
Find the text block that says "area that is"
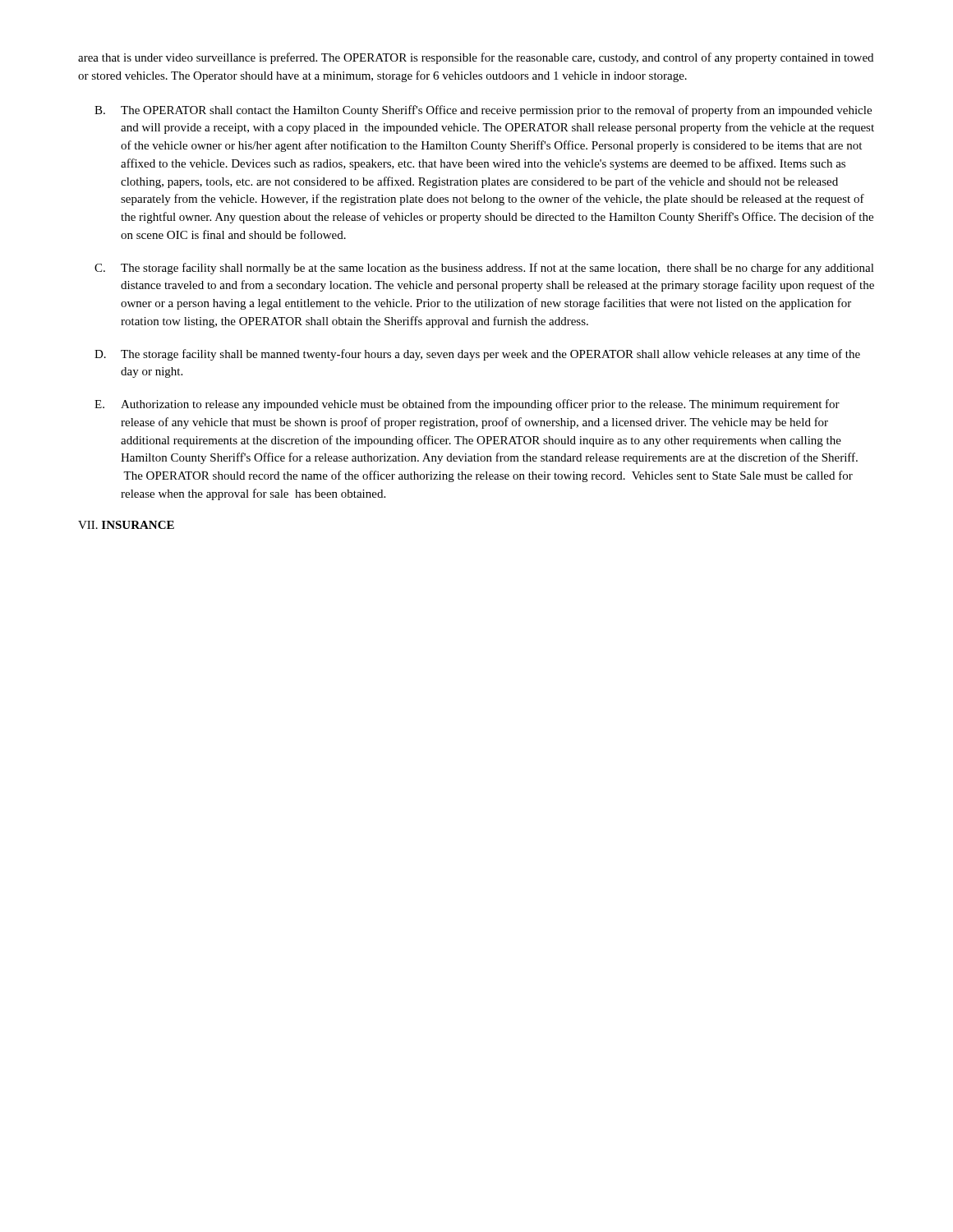(x=476, y=66)
